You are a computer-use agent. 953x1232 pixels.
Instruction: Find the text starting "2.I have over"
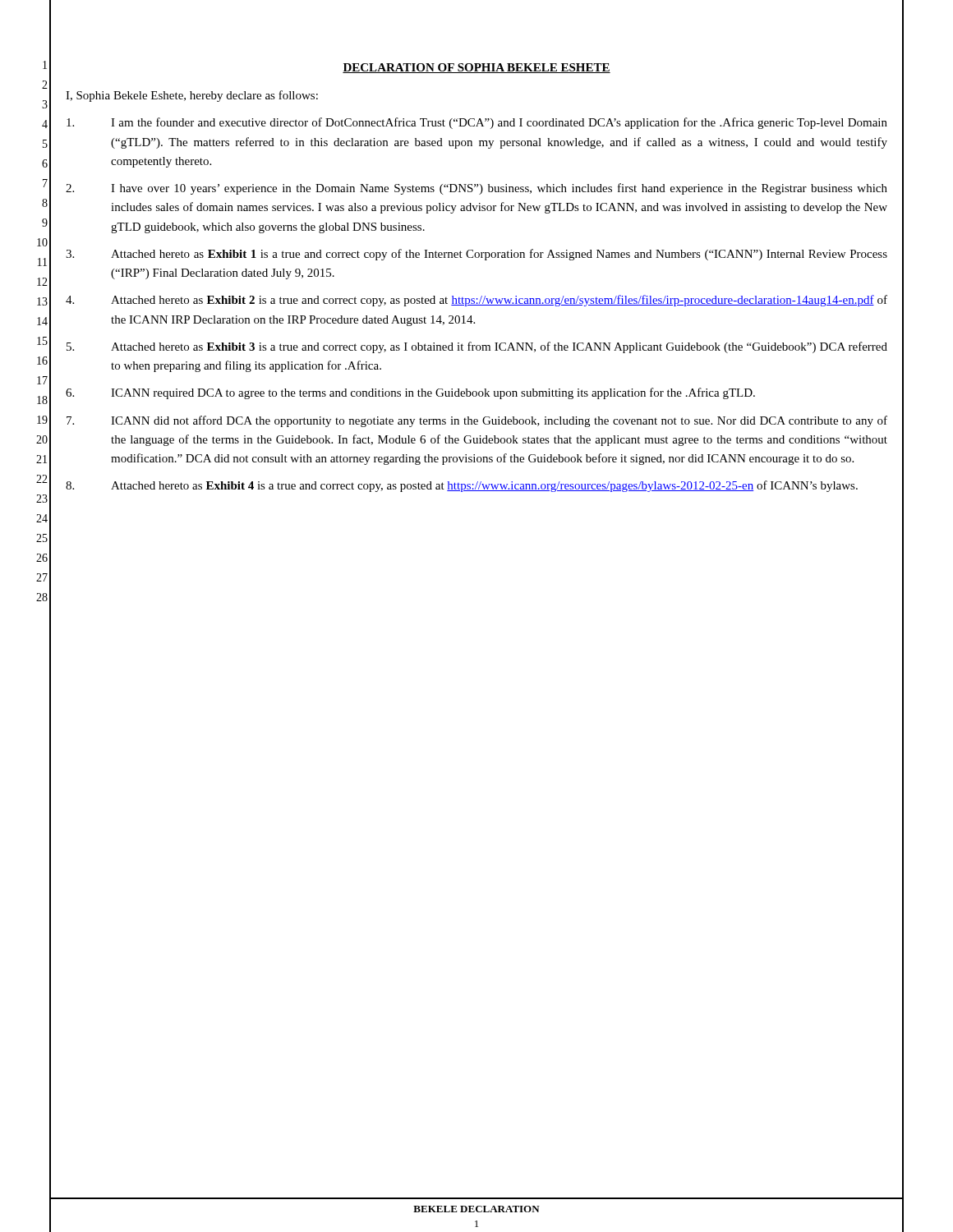click(x=476, y=208)
